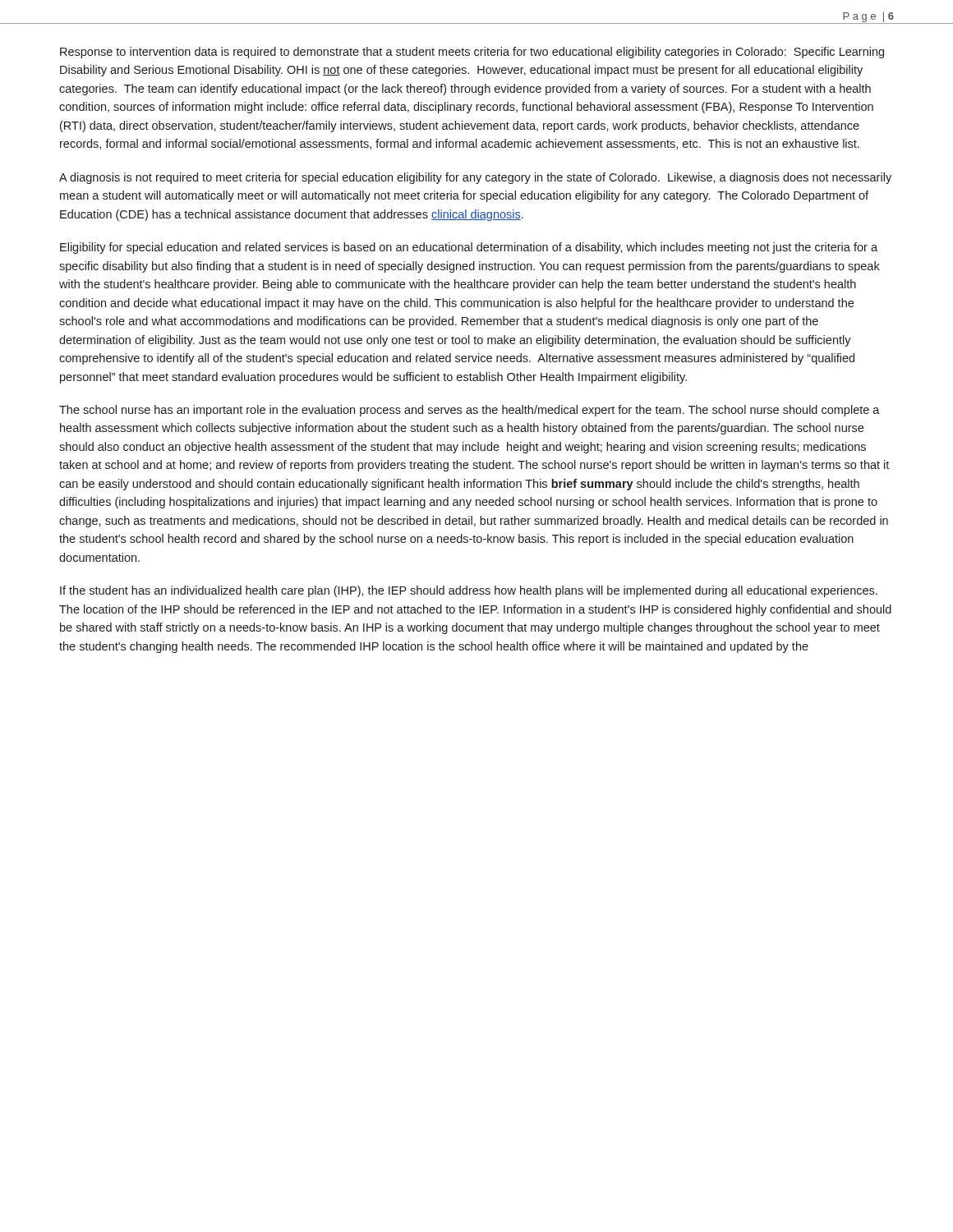
Task: Navigate to the element starting "A diagnosis is"
Action: (475, 196)
